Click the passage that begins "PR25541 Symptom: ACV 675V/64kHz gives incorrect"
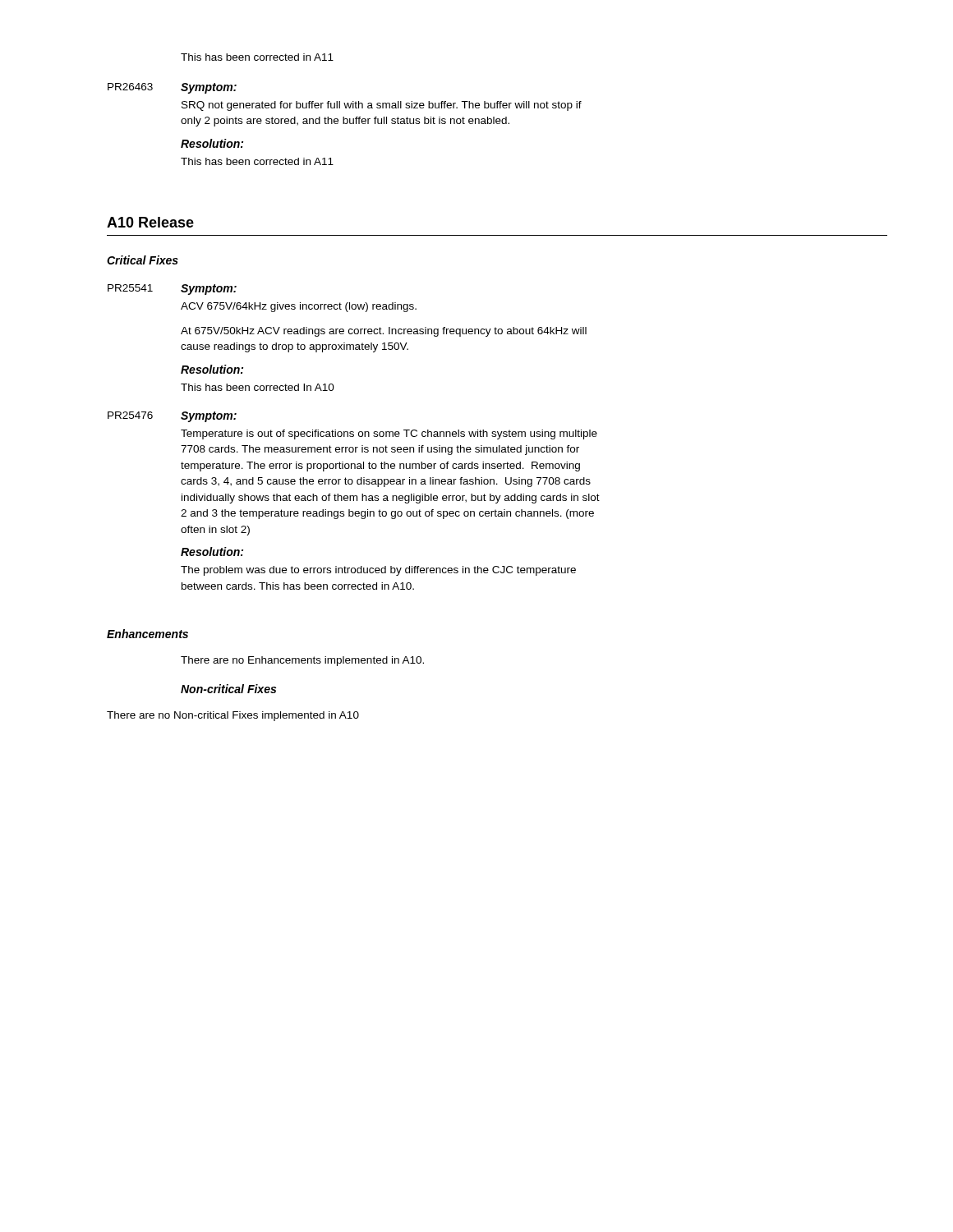This screenshot has width=953, height=1232. tap(497, 339)
